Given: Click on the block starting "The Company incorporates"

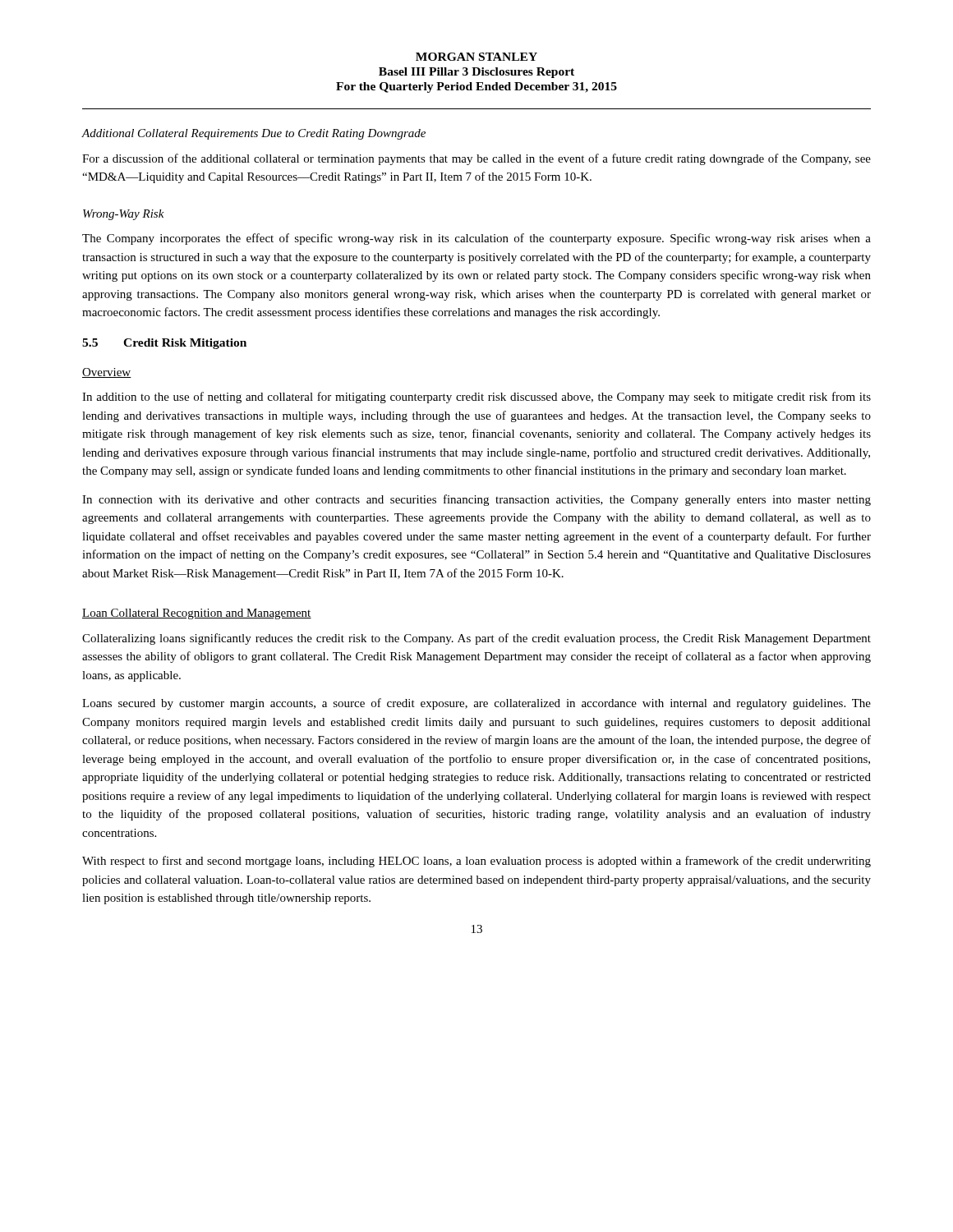Looking at the screenshot, I should pyautogui.click(x=476, y=275).
